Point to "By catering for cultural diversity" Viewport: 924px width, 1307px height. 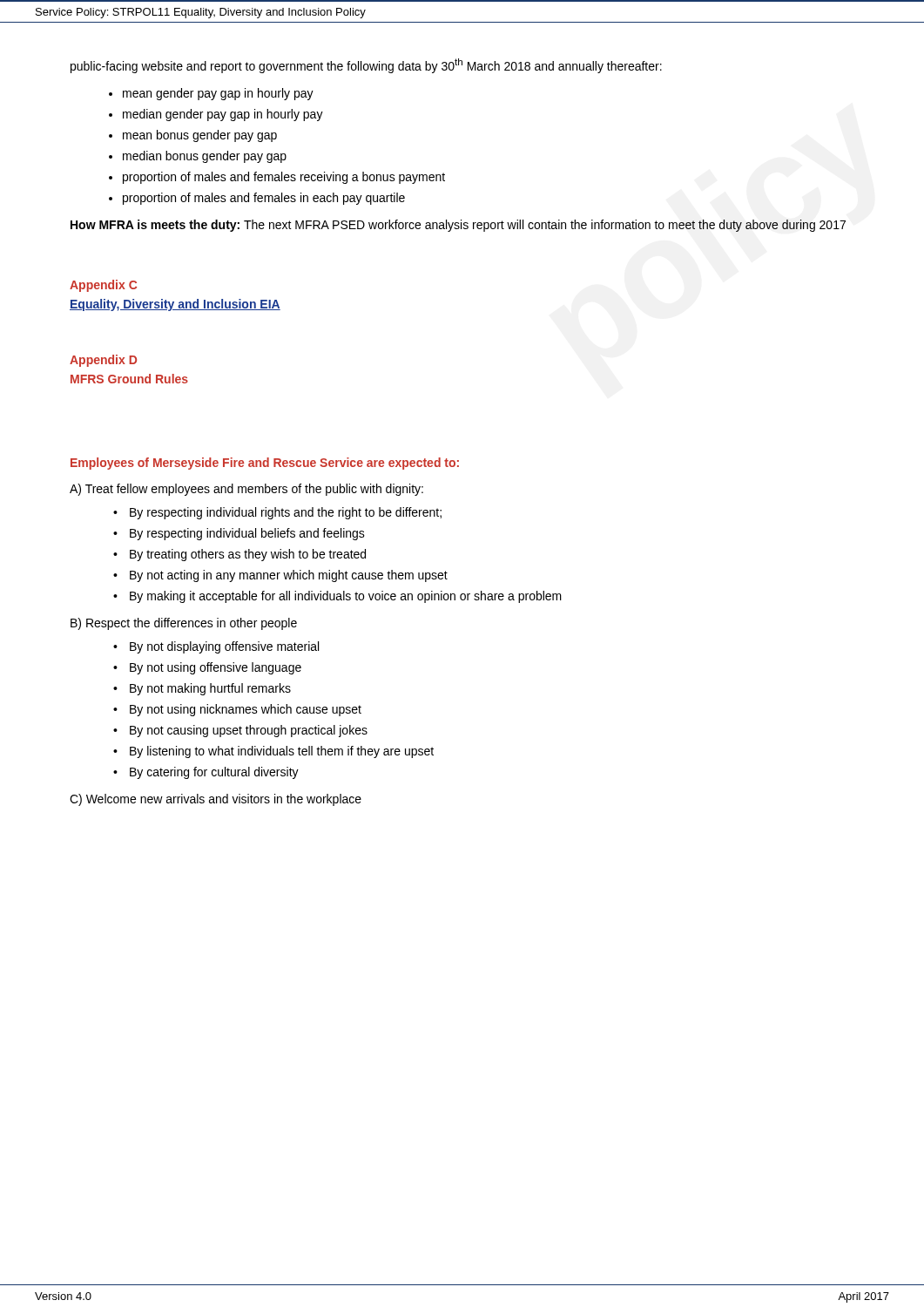click(214, 772)
